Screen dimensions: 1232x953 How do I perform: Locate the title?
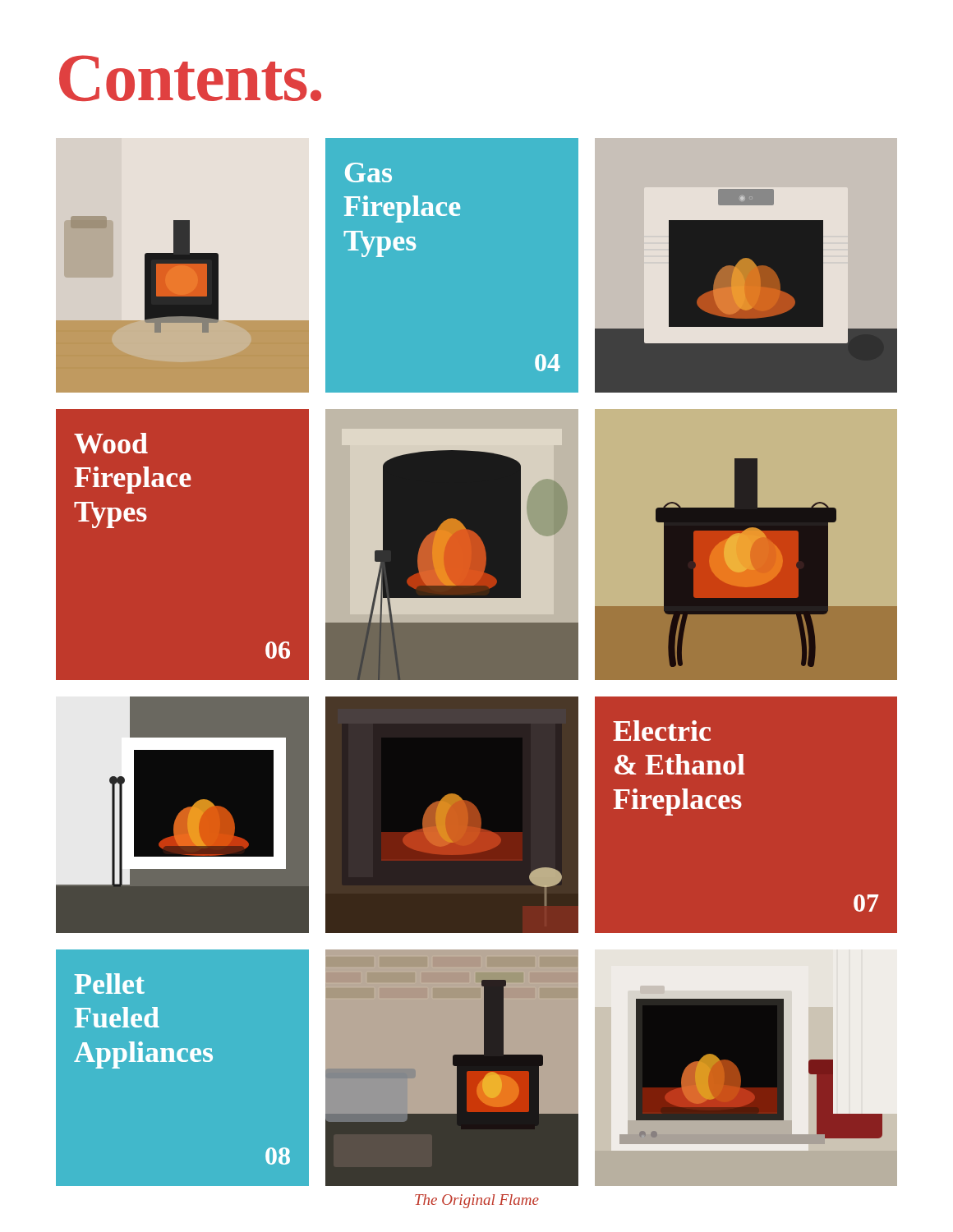point(190,78)
